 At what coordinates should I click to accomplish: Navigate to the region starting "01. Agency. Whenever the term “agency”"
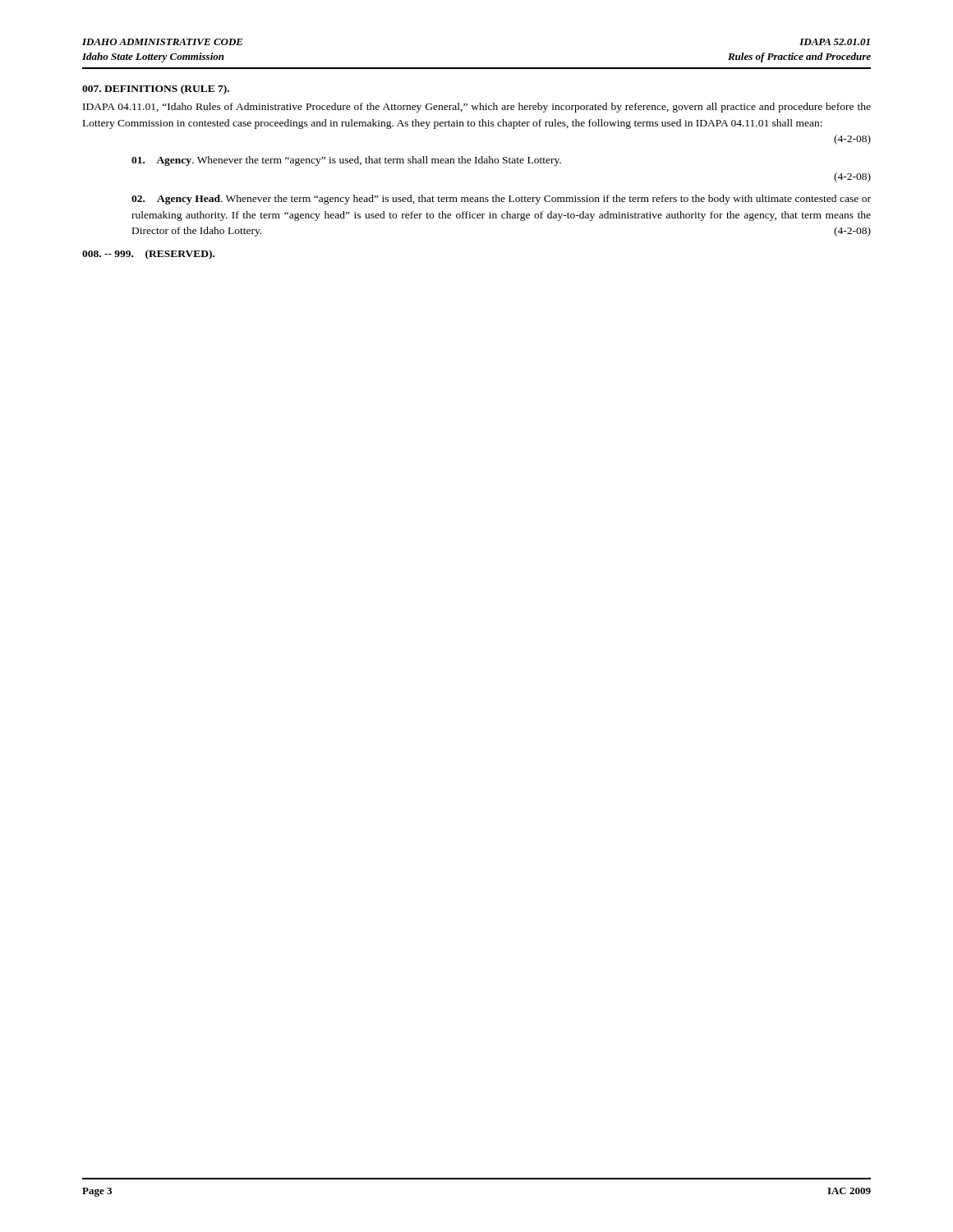(501, 169)
